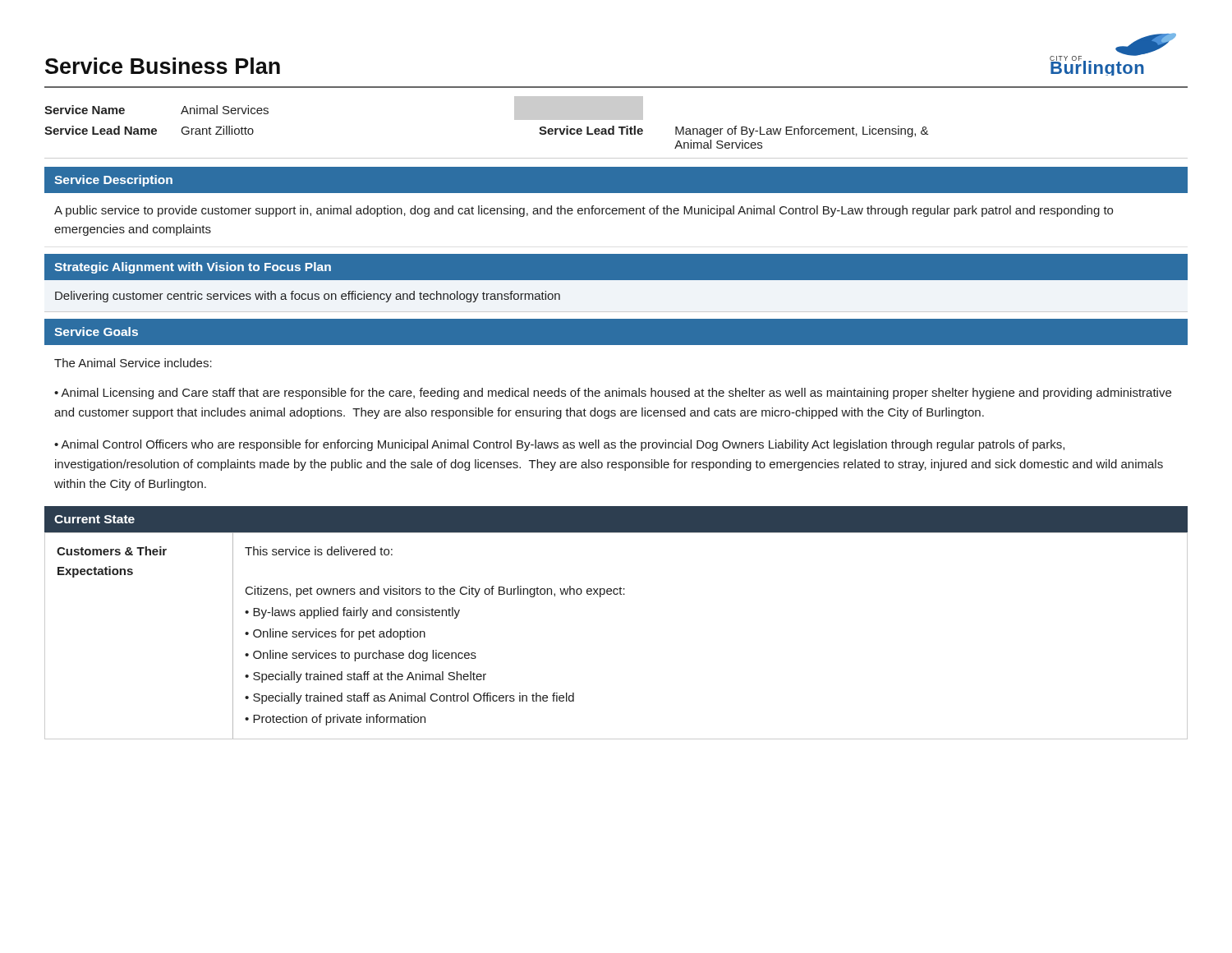
Task: Click on the table containing "Manager of By-Law Enforcement,"
Action: (x=616, y=127)
